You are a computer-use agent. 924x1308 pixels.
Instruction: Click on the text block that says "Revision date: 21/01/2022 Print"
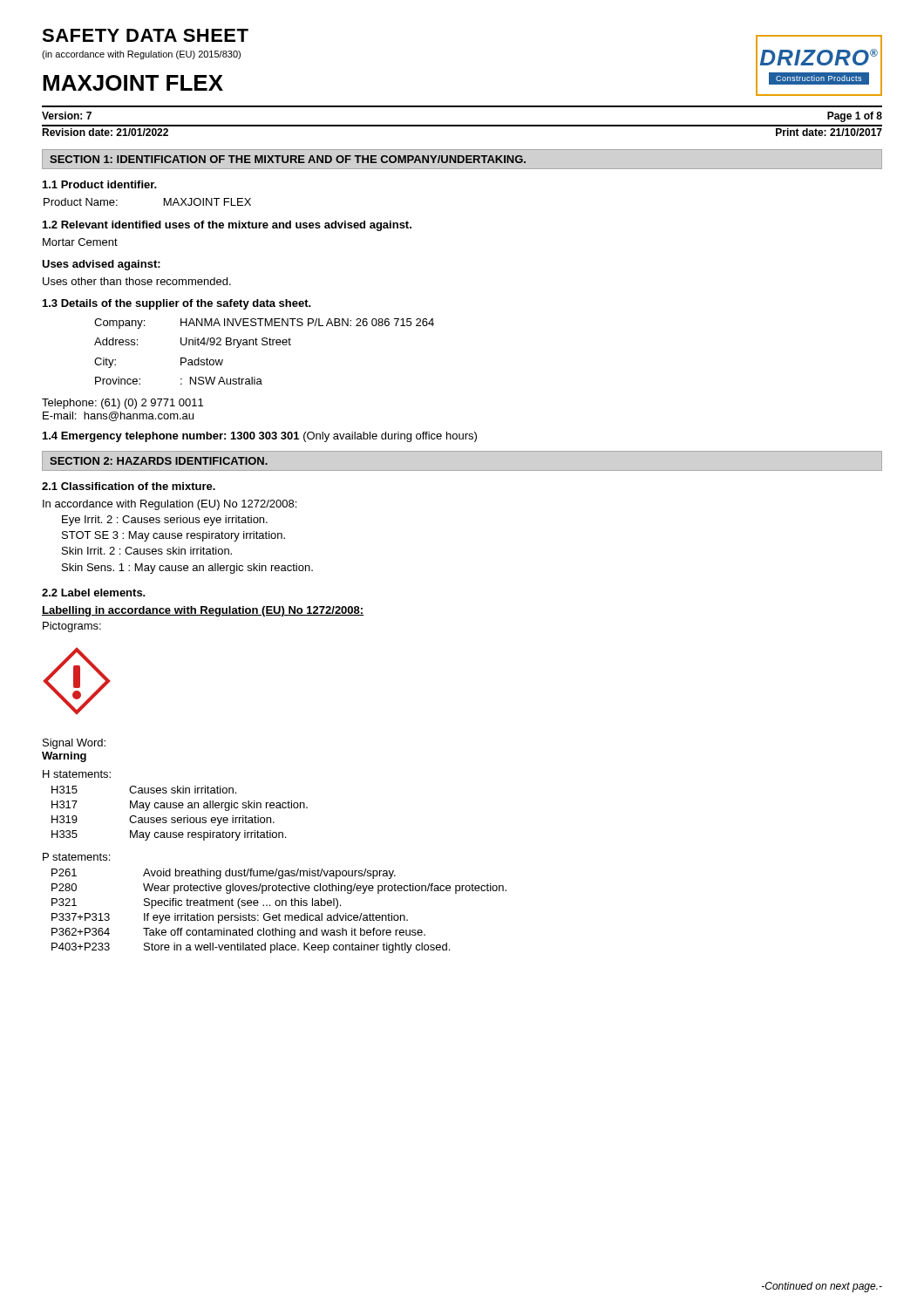(x=462, y=133)
